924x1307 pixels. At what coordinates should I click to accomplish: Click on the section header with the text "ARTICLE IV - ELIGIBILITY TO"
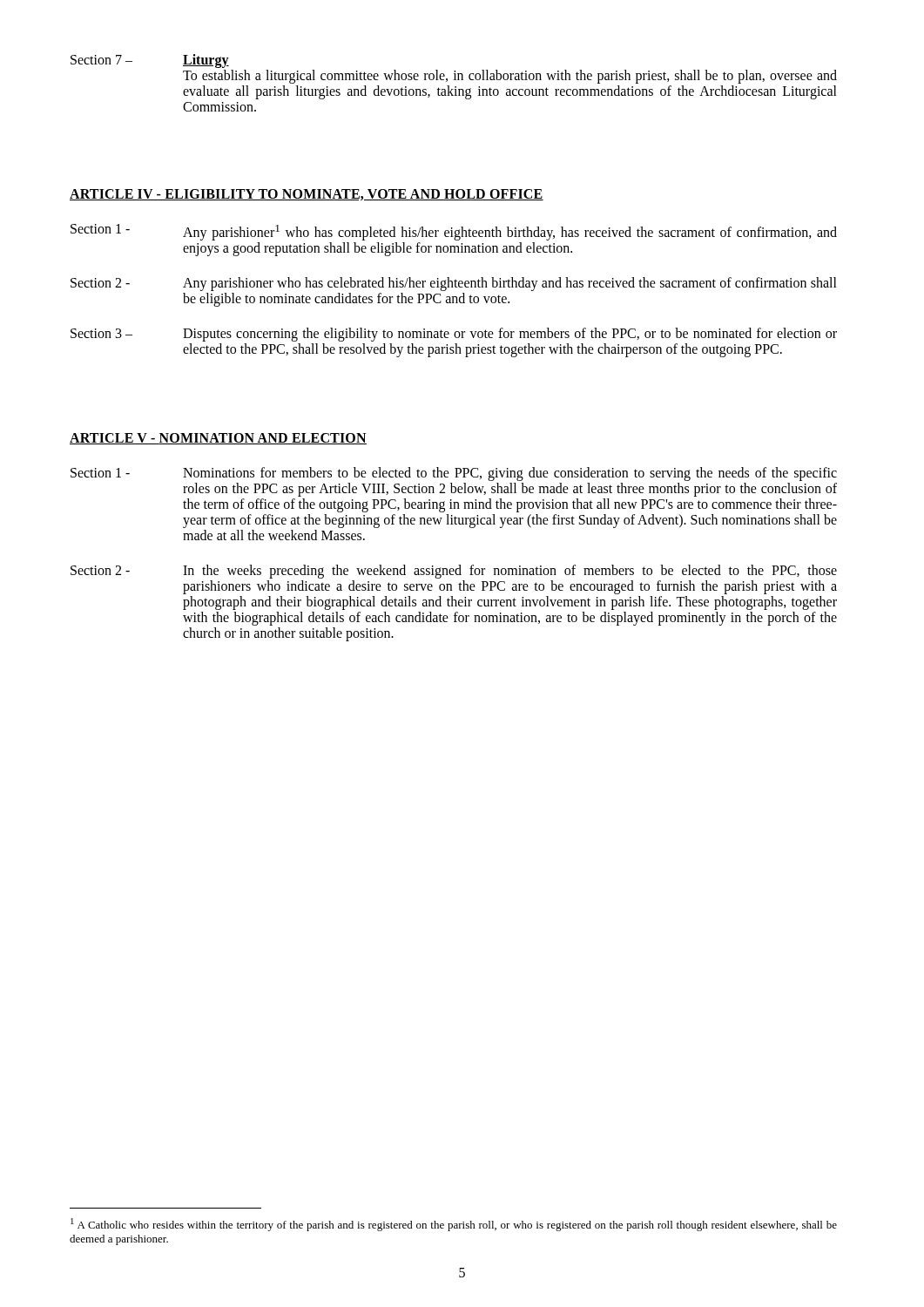[306, 194]
